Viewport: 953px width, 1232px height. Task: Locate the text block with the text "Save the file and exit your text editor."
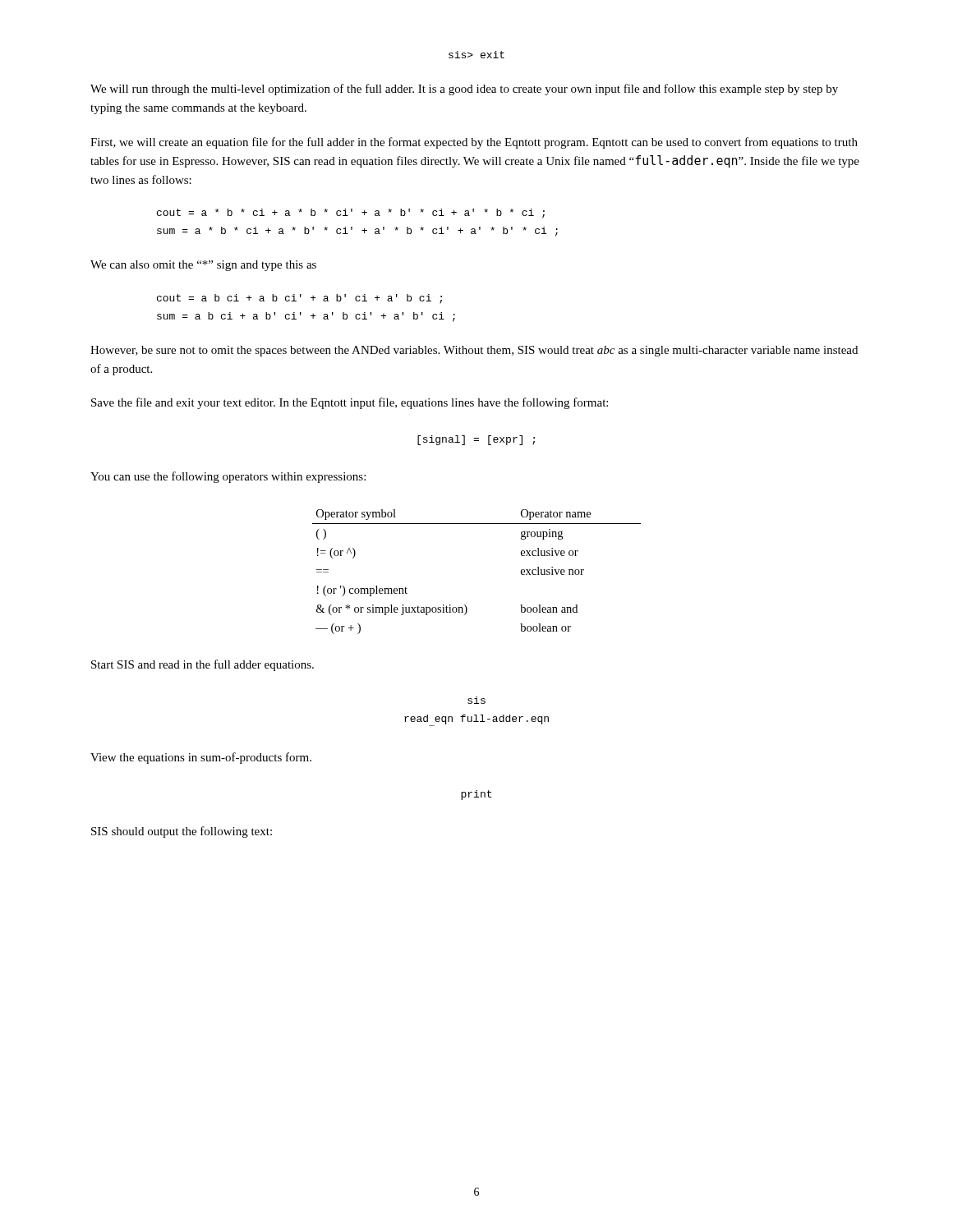[350, 403]
